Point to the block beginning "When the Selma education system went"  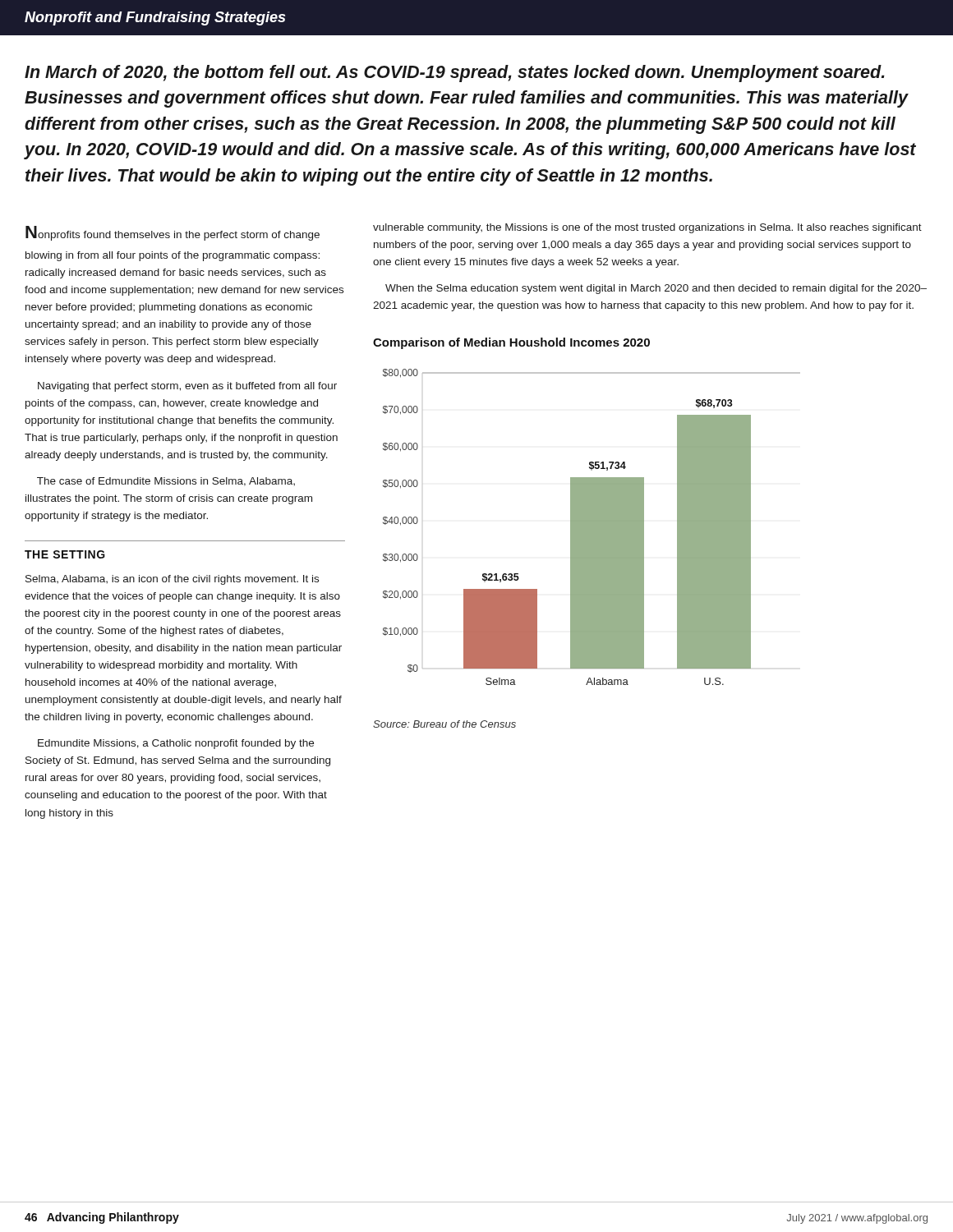(651, 297)
